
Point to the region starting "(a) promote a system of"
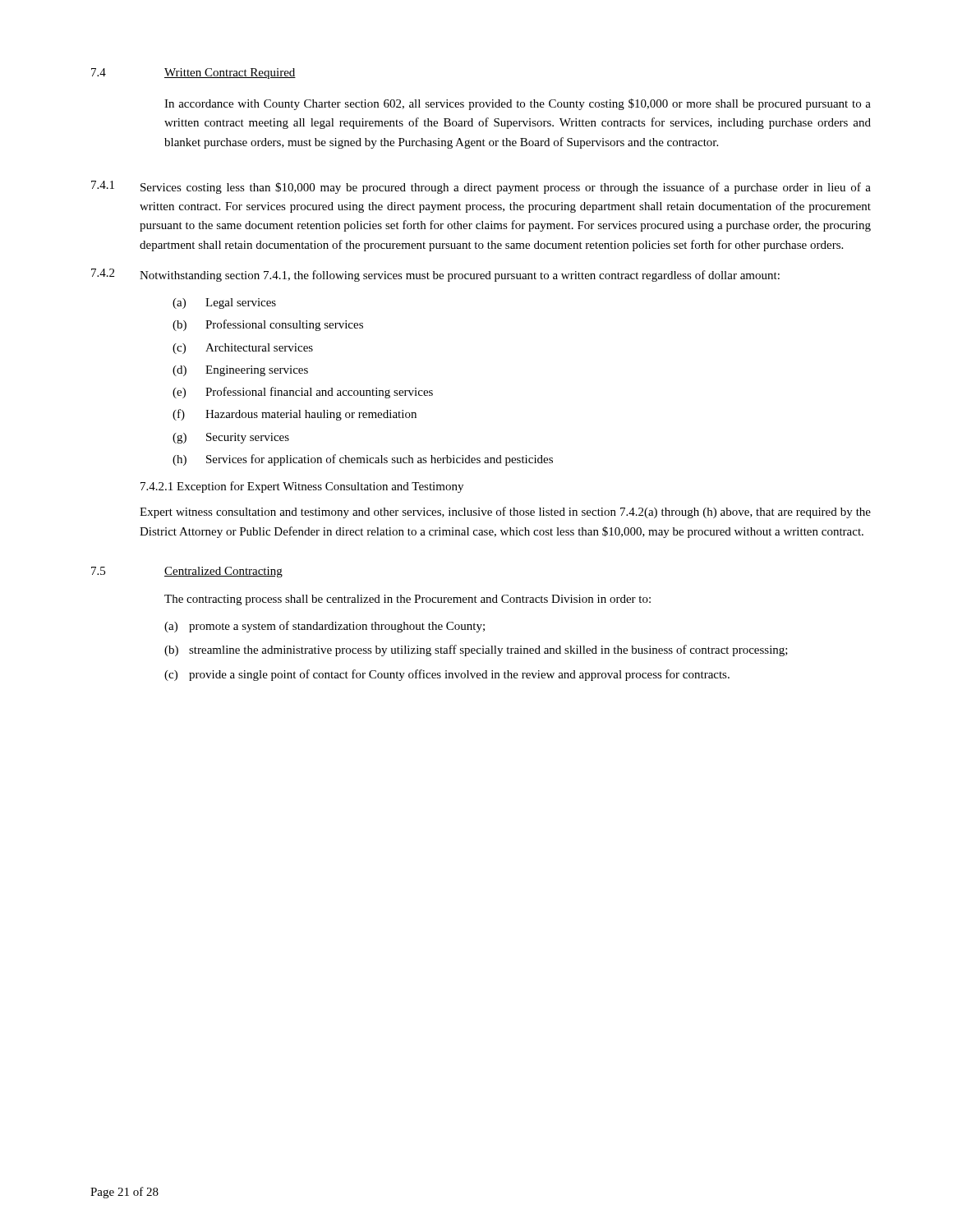coord(325,627)
